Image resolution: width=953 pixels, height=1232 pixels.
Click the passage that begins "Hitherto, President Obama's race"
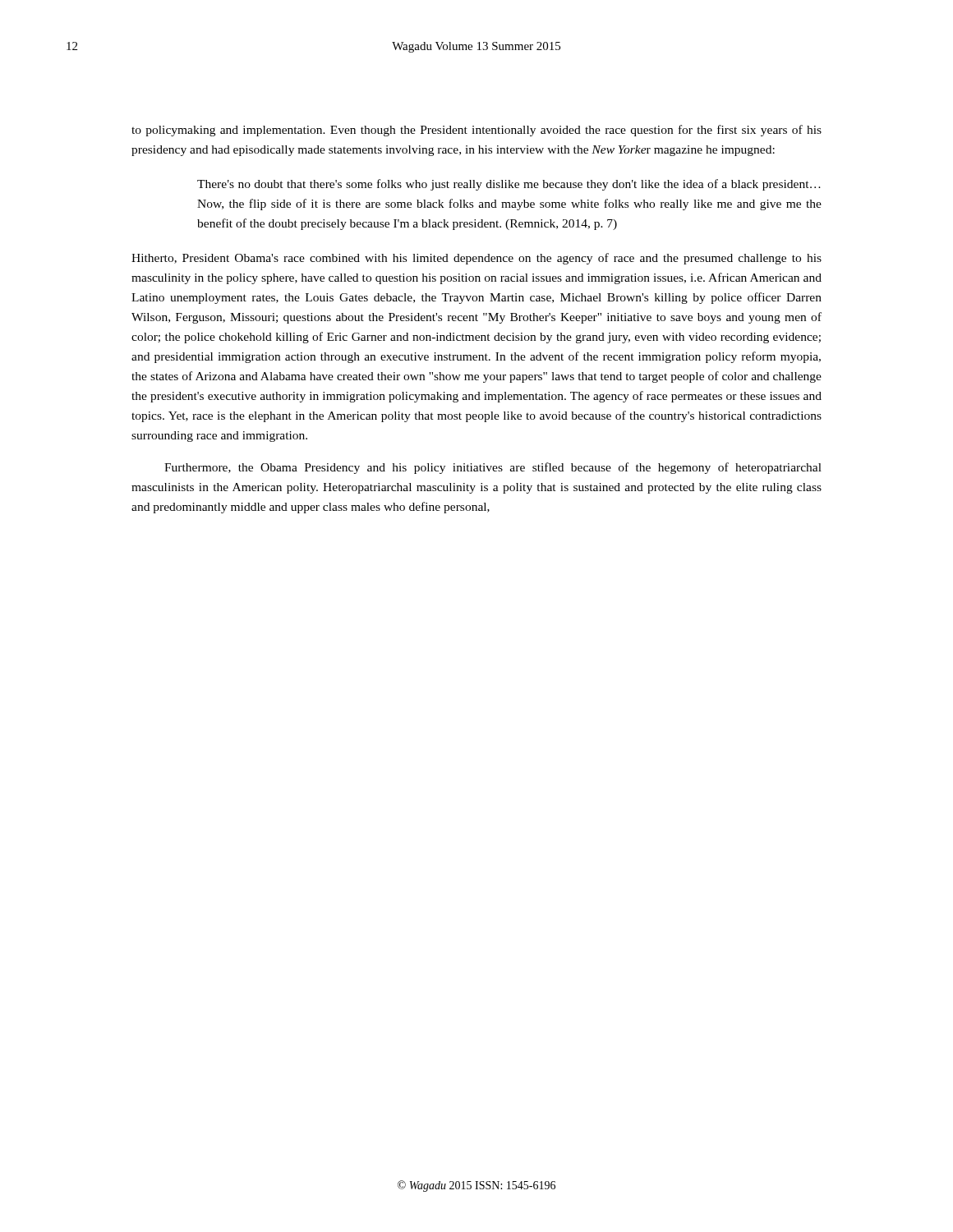click(x=476, y=382)
